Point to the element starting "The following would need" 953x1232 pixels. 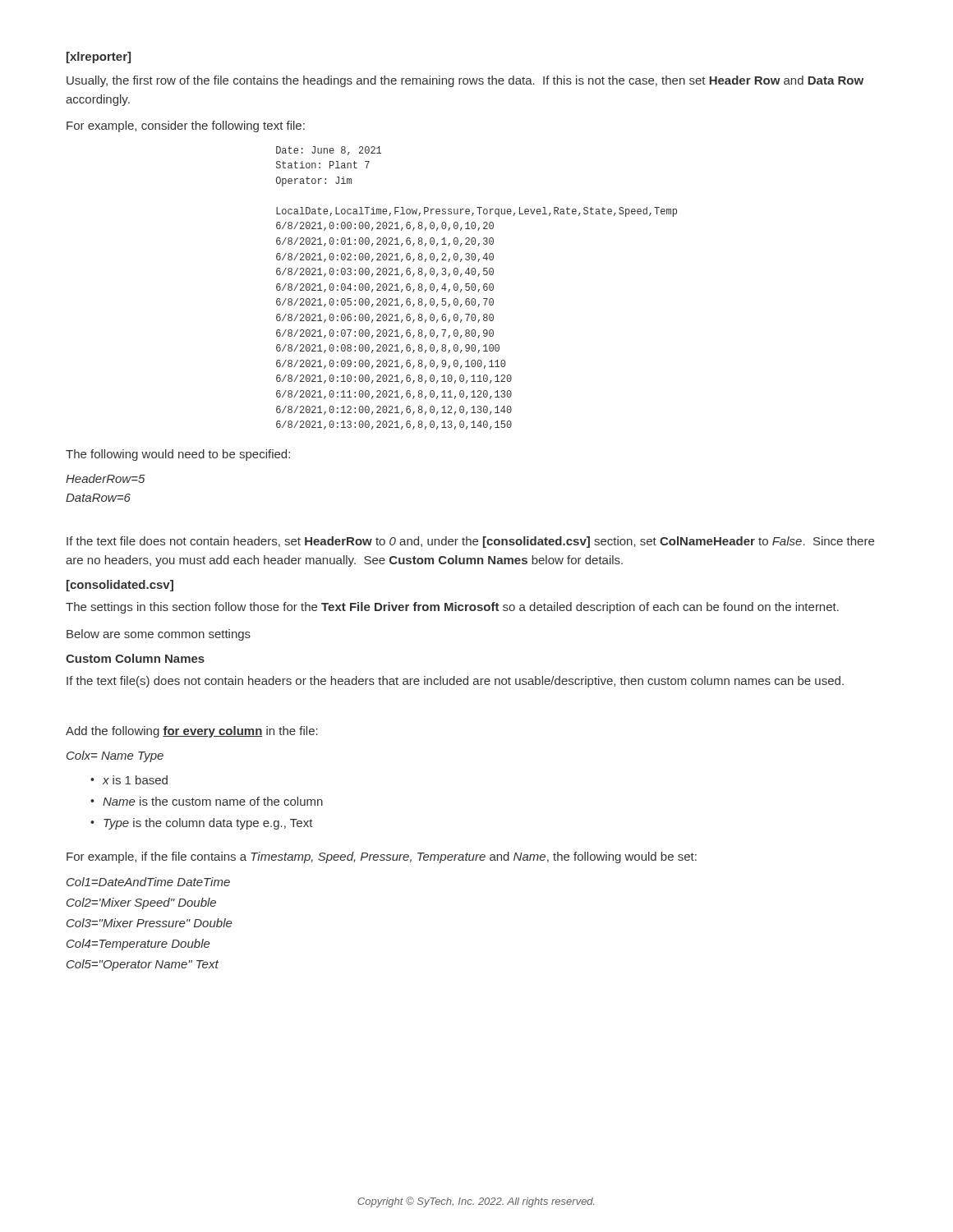pos(178,454)
